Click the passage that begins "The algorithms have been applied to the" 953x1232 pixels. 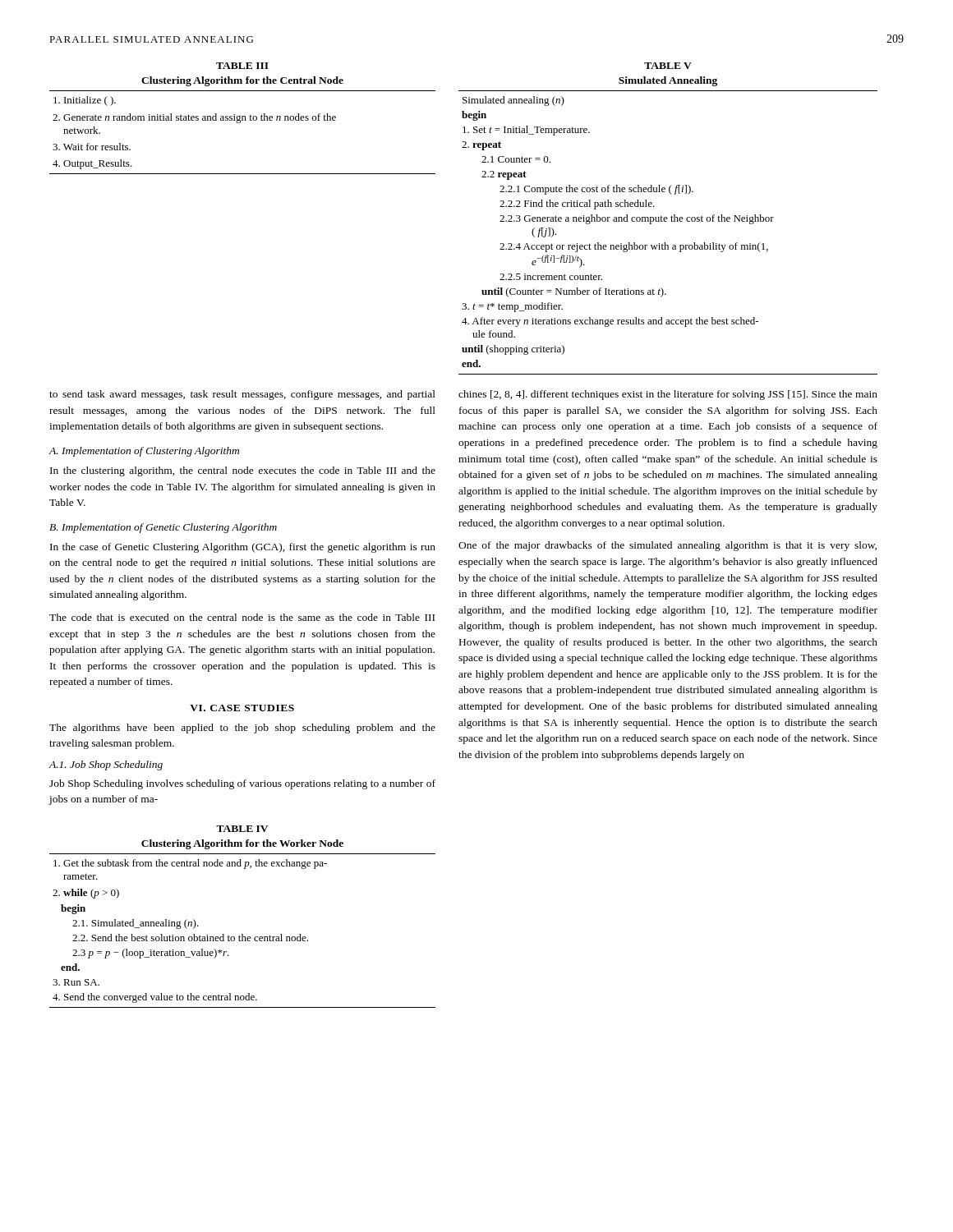(242, 735)
